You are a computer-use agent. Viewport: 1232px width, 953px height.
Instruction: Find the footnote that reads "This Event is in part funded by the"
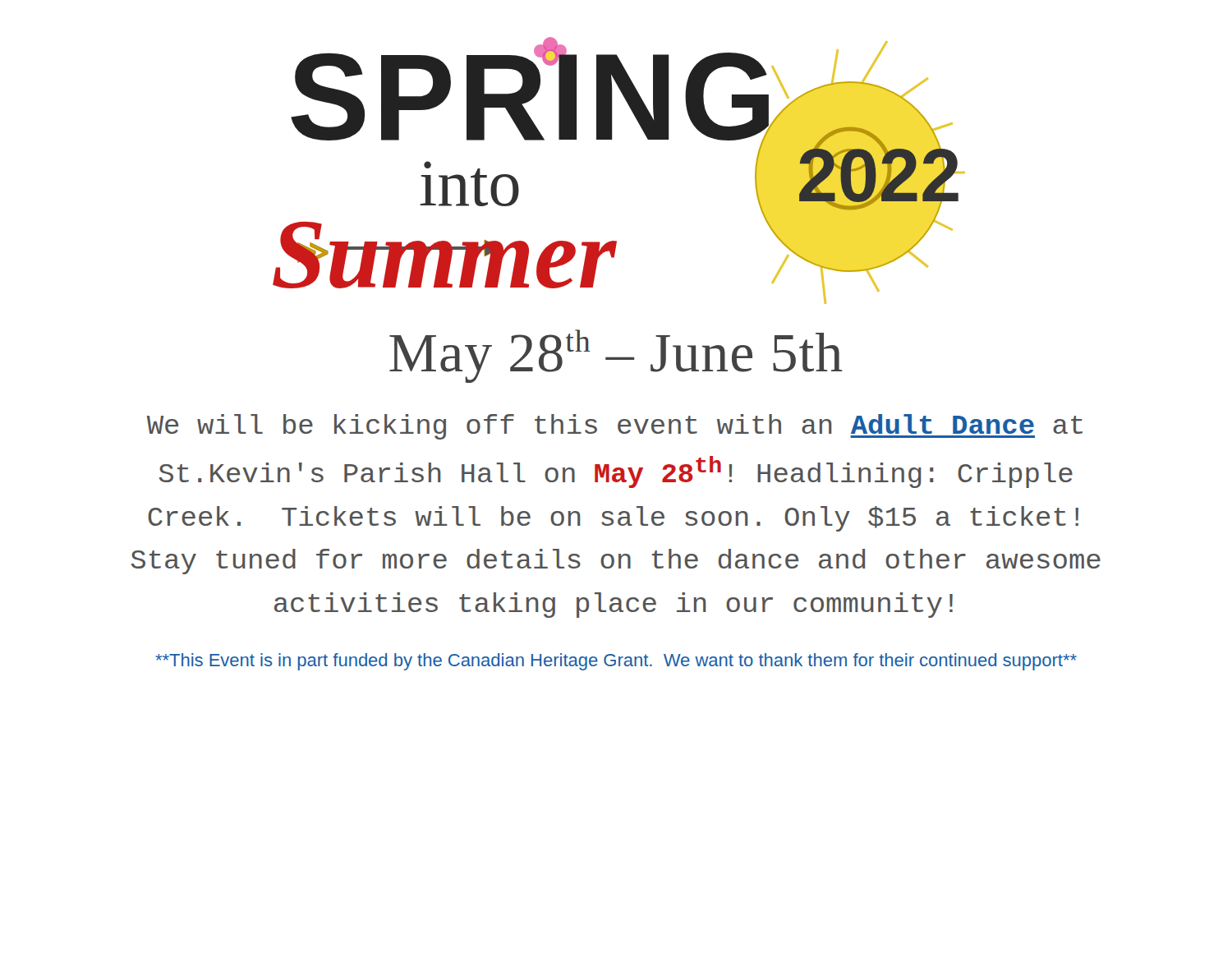tap(616, 660)
